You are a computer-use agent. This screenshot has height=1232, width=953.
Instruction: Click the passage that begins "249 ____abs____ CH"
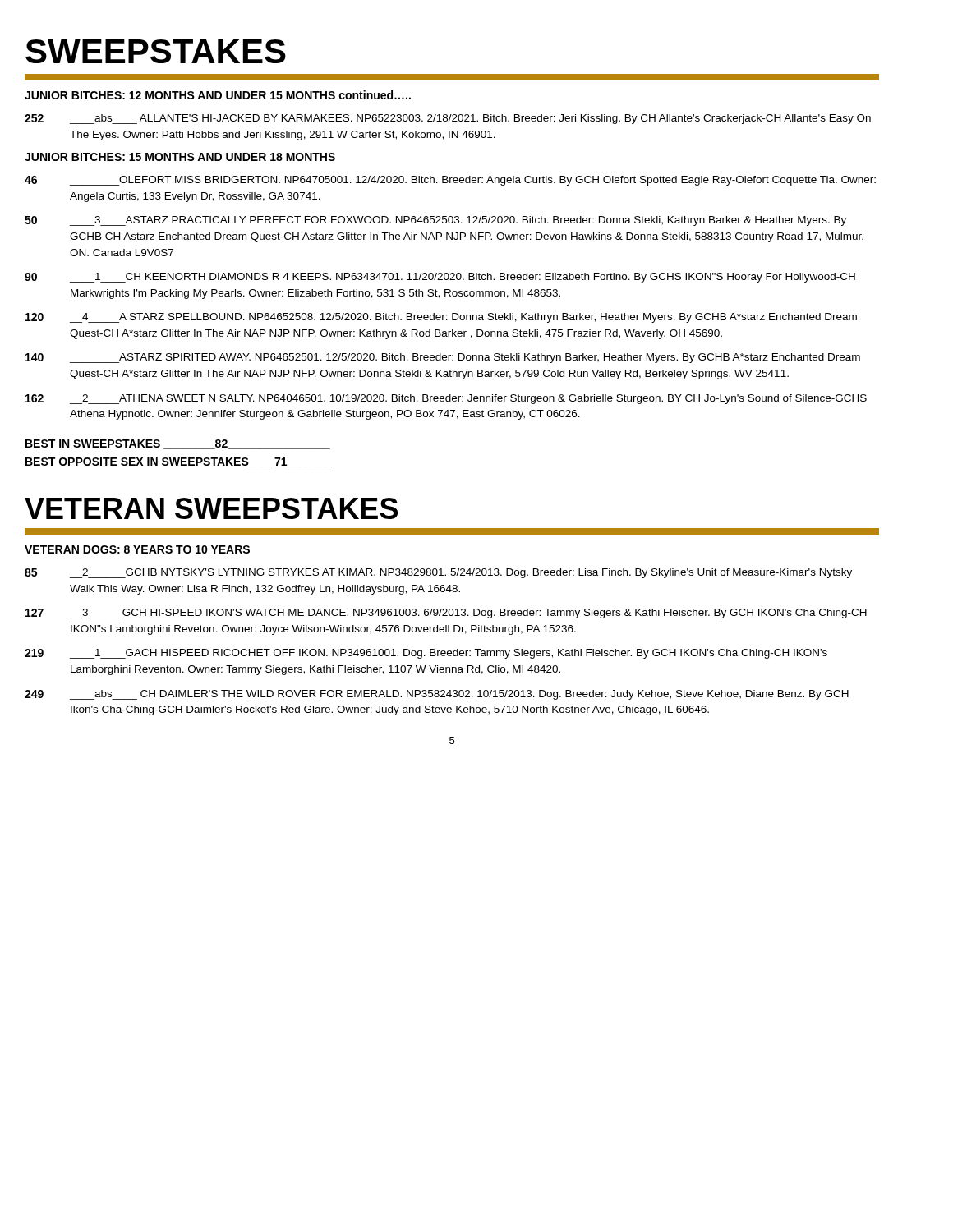[452, 702]
